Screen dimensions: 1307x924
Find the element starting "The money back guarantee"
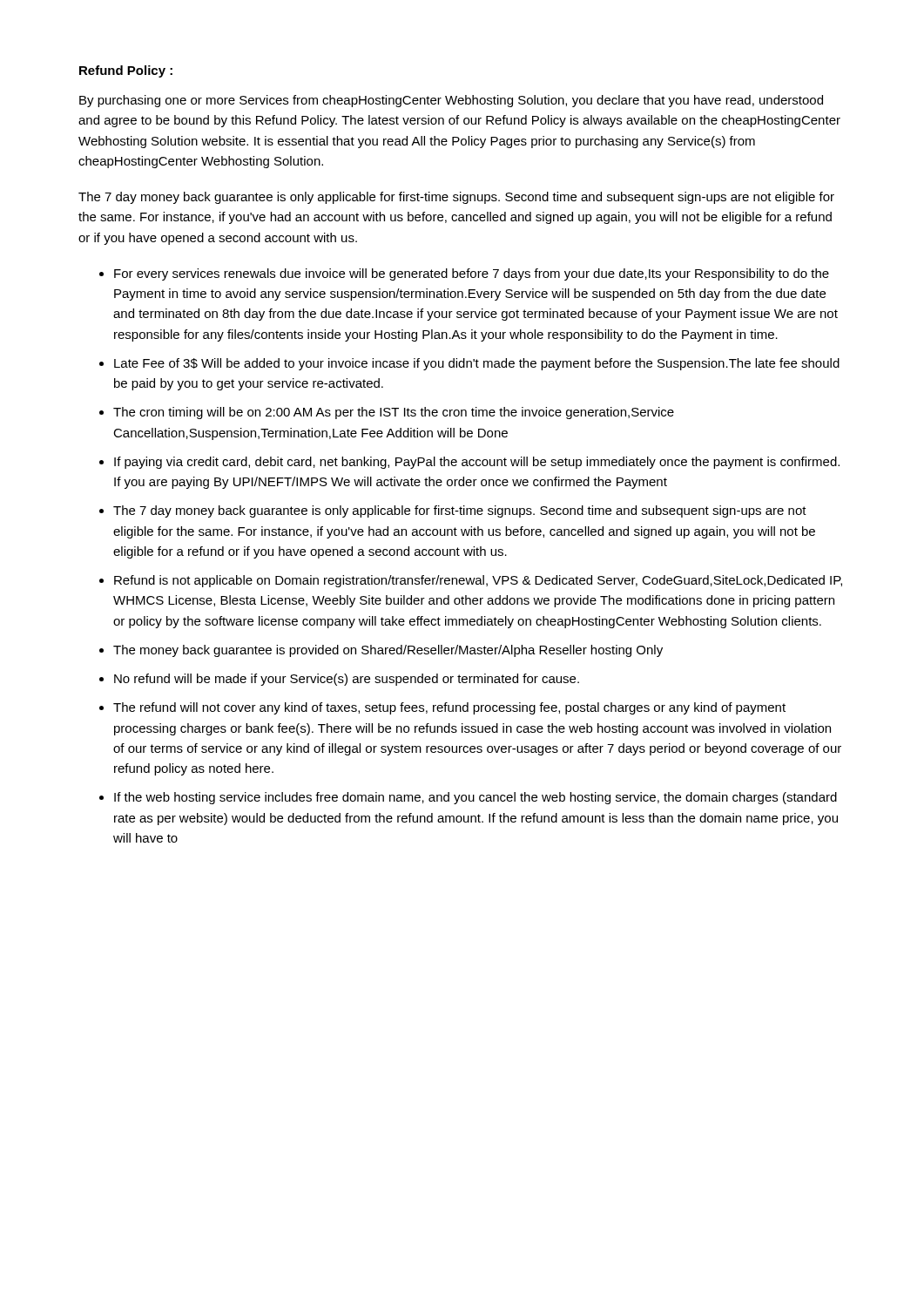tap(388, 649)
